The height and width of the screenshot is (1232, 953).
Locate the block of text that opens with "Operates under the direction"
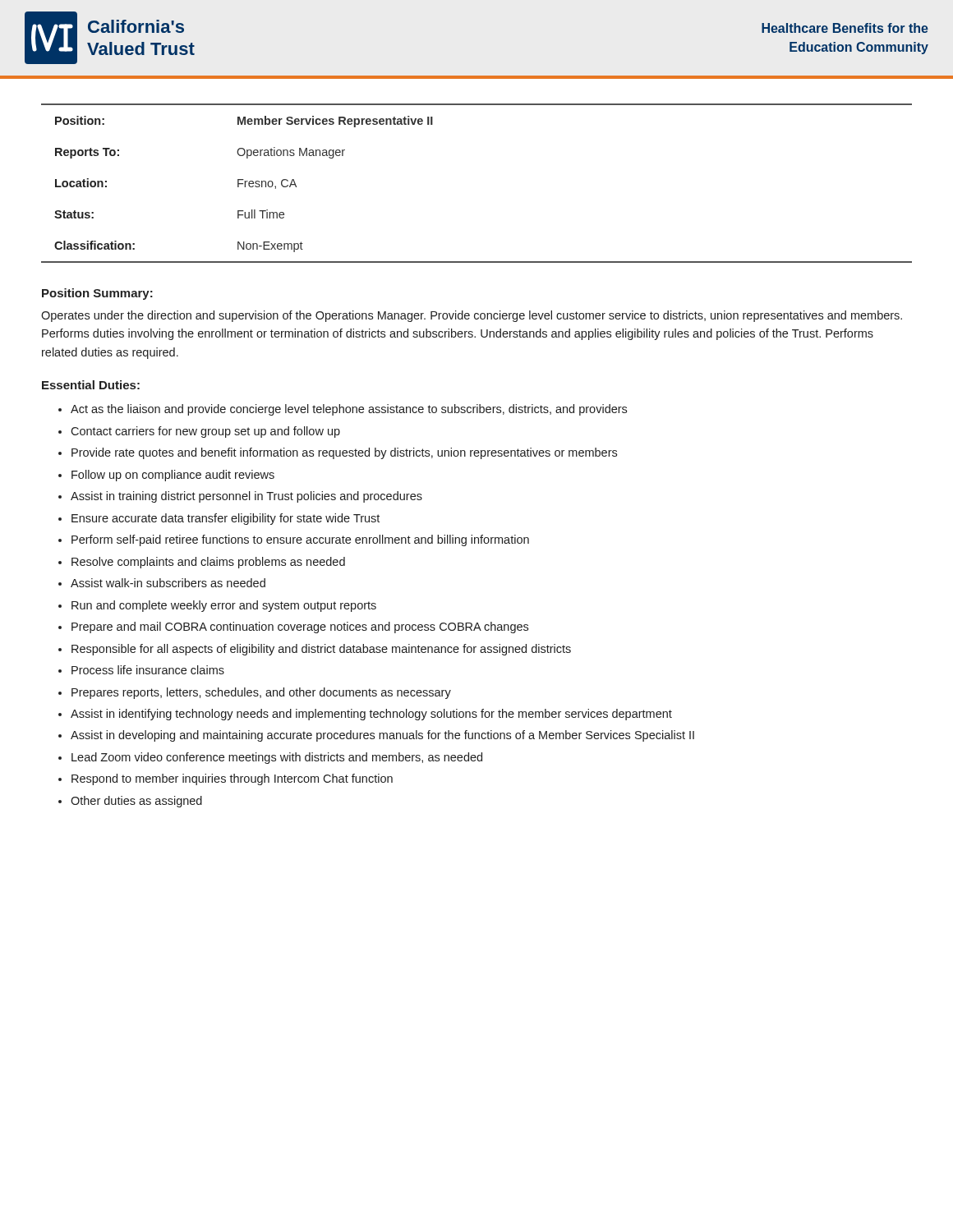472,334
